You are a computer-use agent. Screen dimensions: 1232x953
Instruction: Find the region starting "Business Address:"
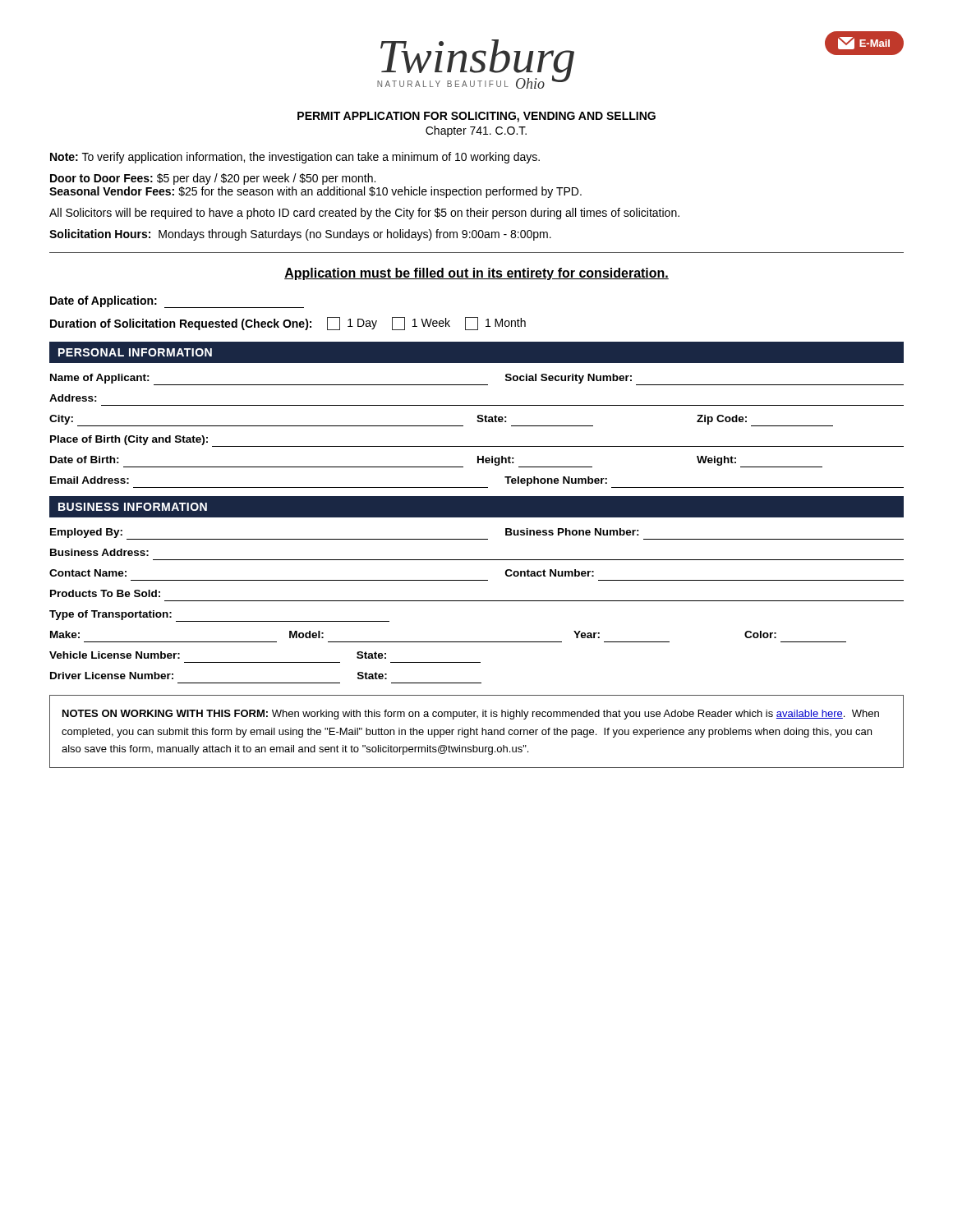pos(476,553)
